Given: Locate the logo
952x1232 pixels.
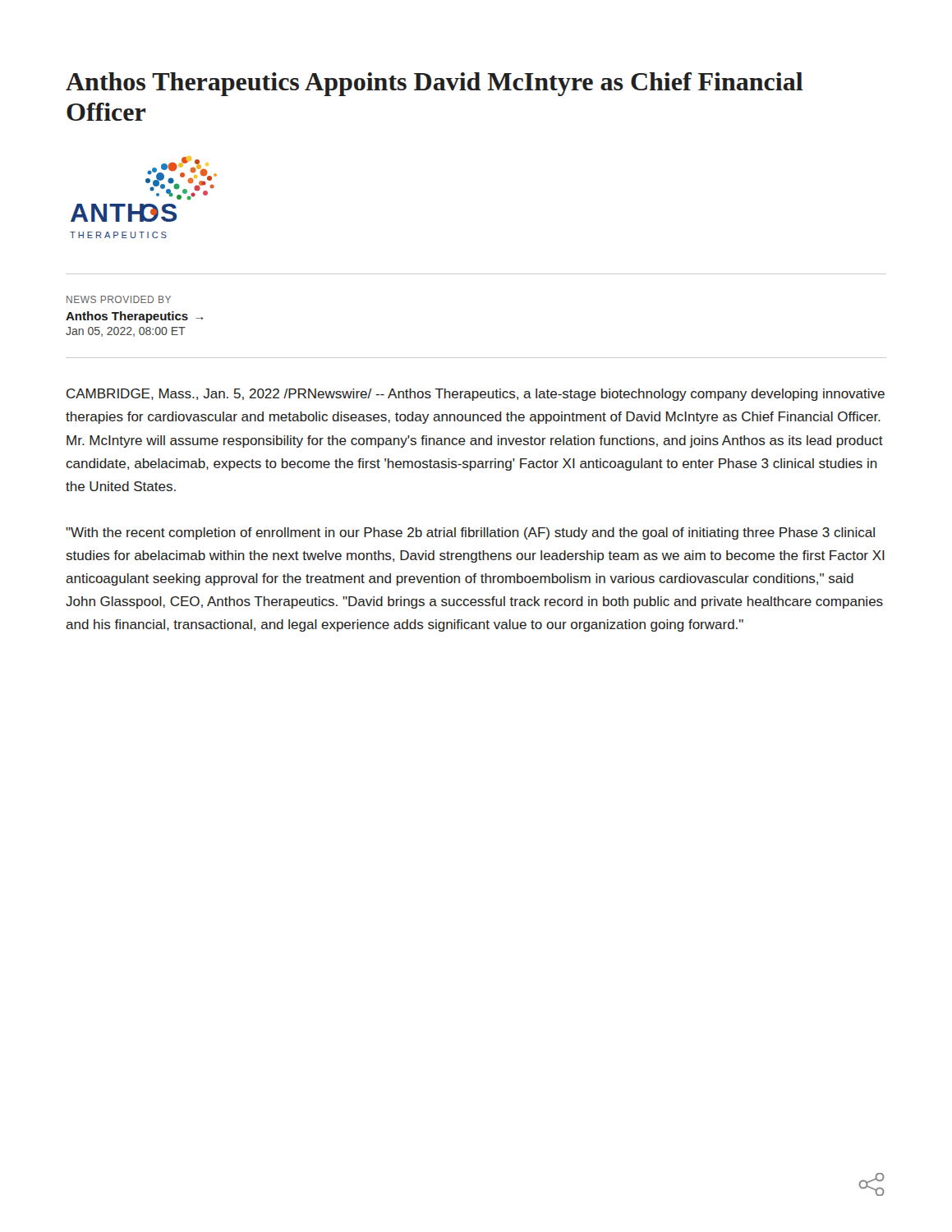Looking at the screenshot, I should pyautogui.click(x=476, y=202).
